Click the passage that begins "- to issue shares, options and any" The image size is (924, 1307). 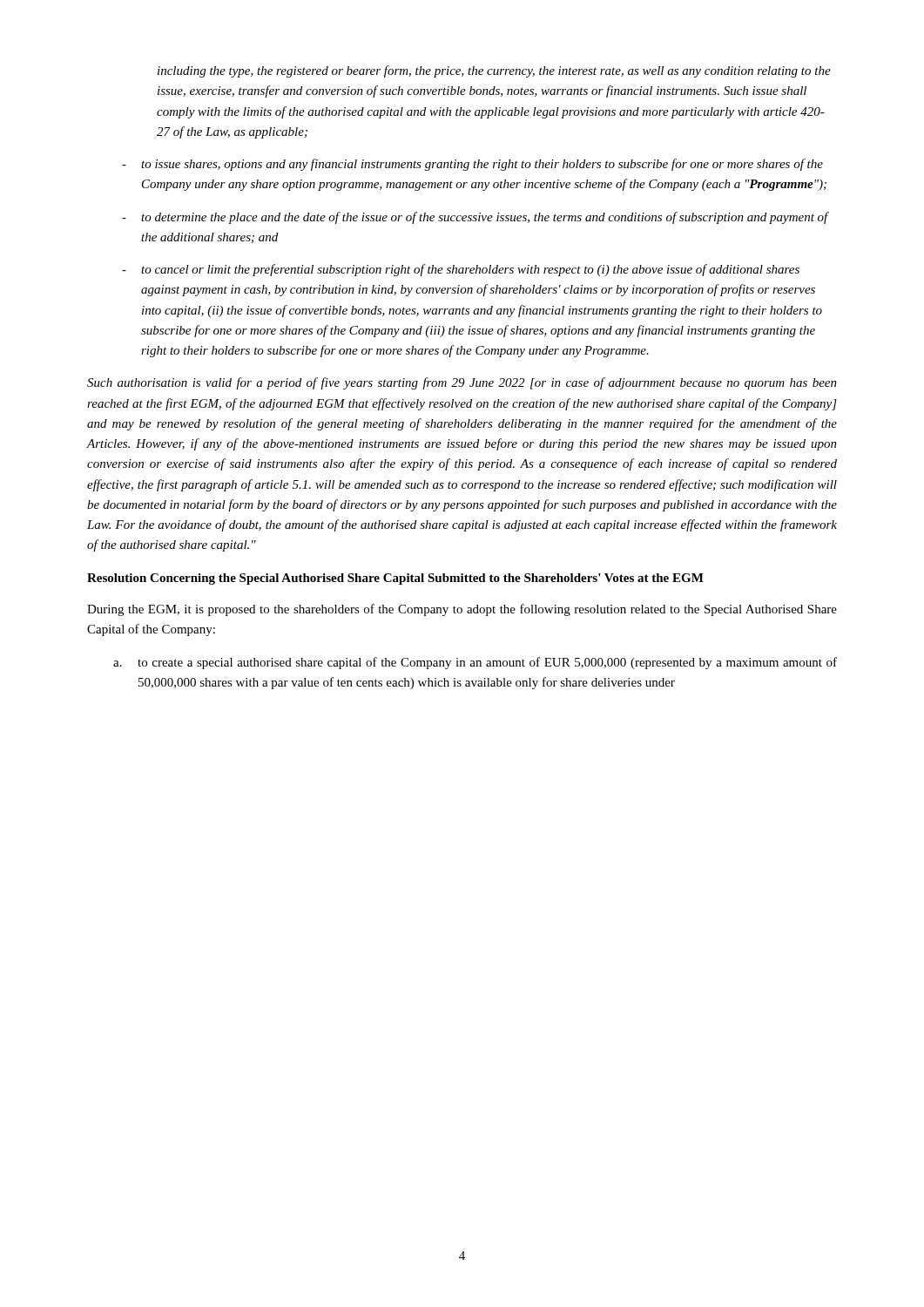(x=479, y=174)
